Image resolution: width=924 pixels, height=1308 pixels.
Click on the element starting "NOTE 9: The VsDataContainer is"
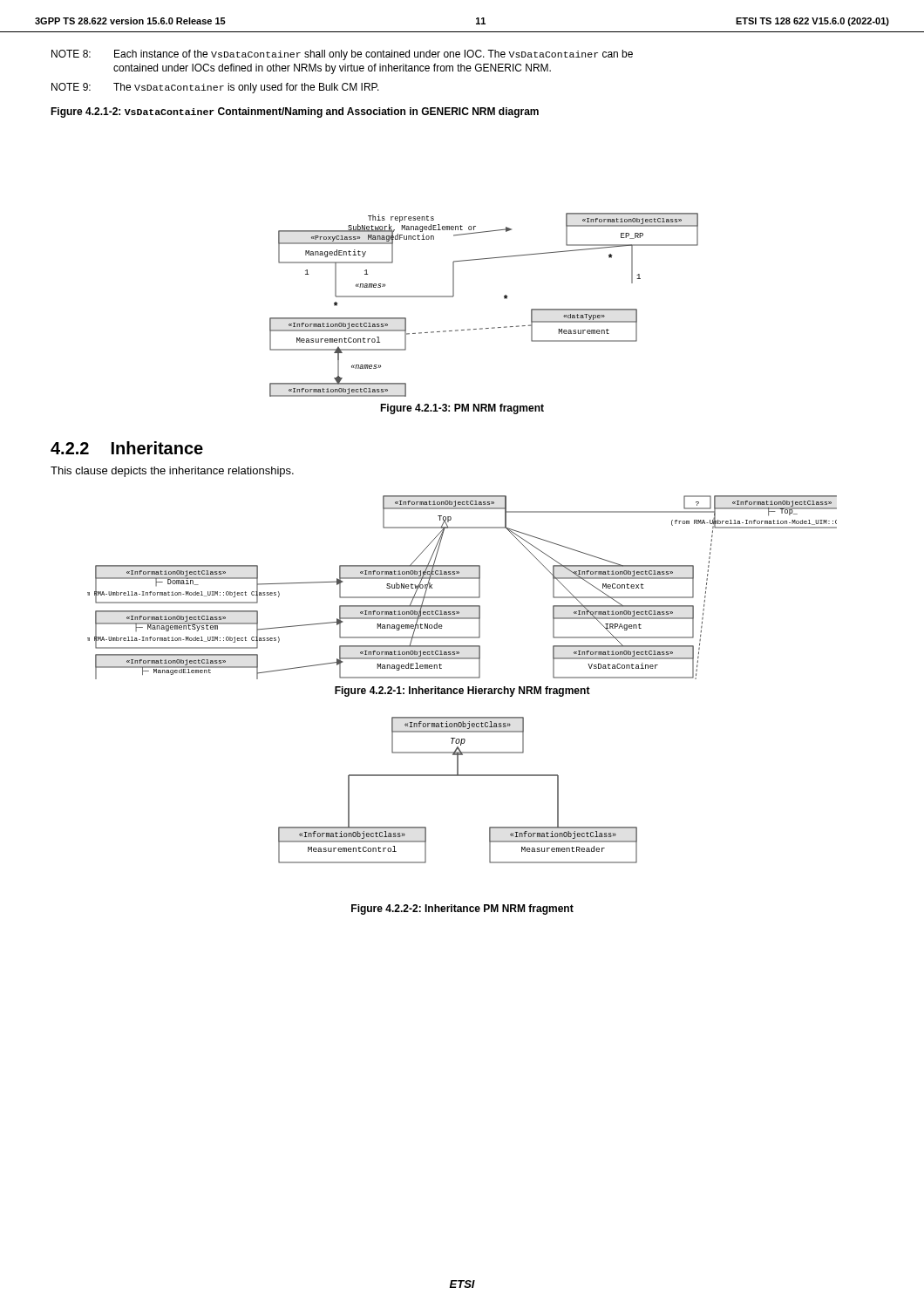point(215,88)
